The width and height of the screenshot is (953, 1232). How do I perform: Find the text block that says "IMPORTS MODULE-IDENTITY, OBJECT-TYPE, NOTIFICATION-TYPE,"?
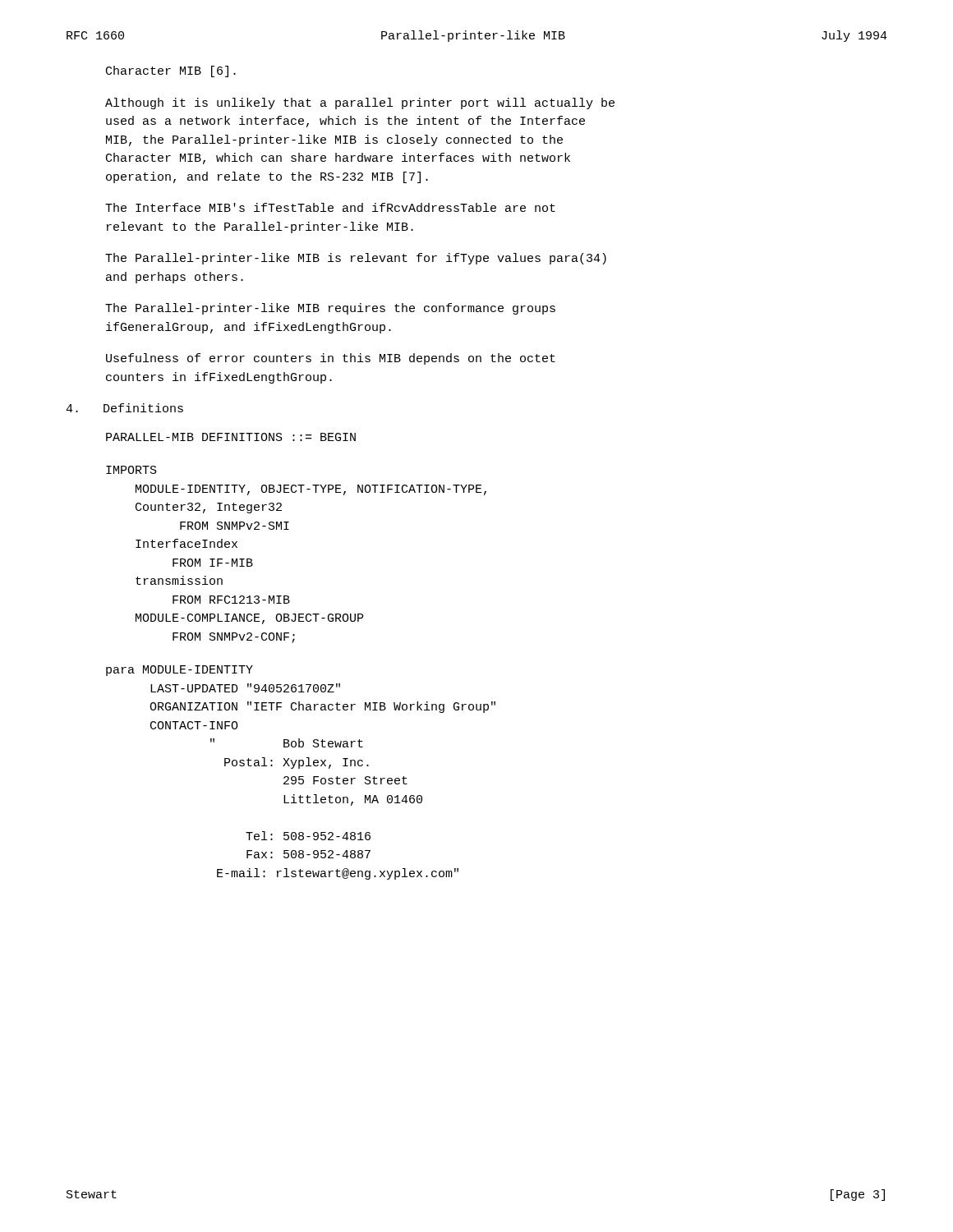[x=131, y=470]
